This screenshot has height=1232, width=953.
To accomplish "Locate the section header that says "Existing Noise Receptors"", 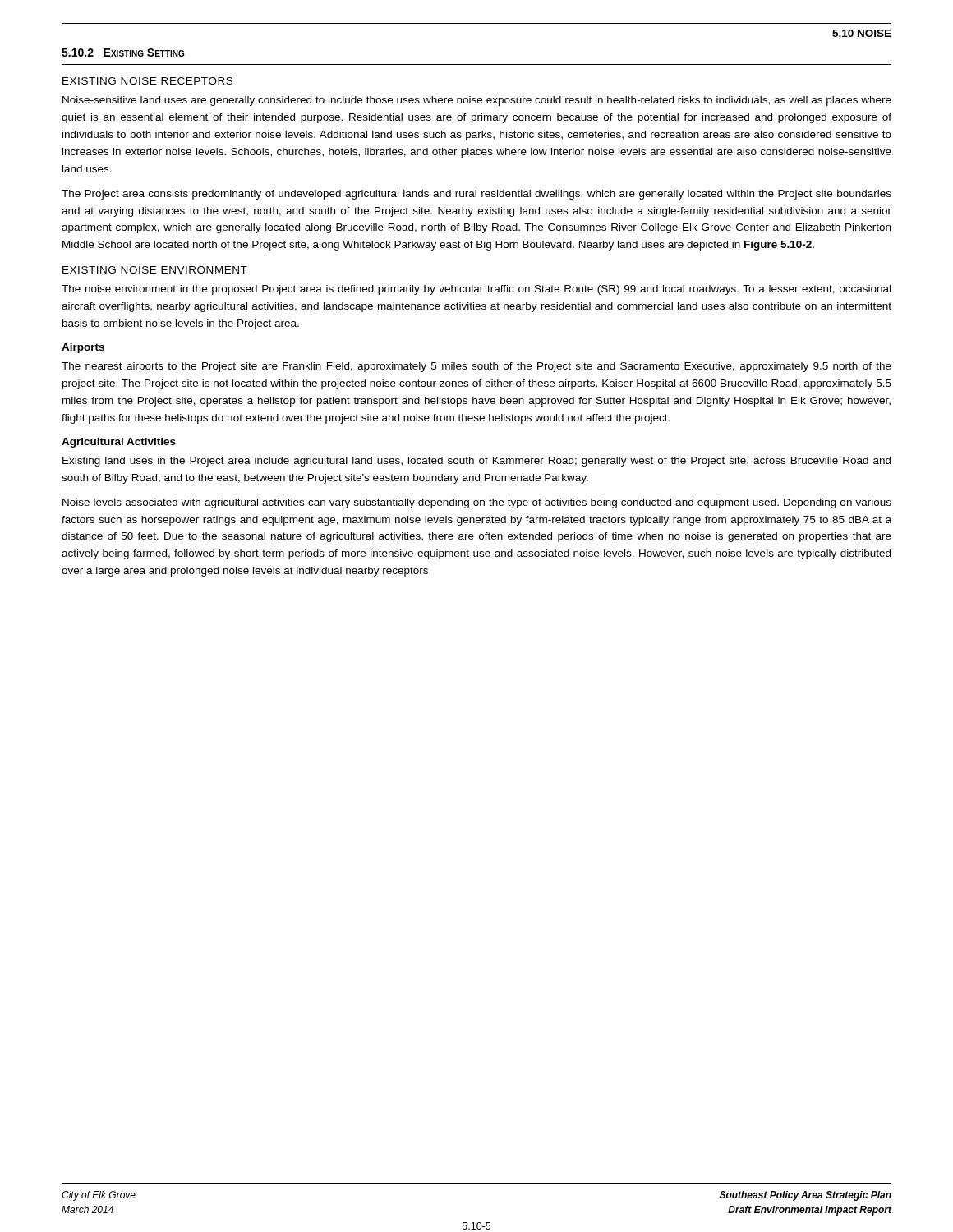I will [148, 81].
